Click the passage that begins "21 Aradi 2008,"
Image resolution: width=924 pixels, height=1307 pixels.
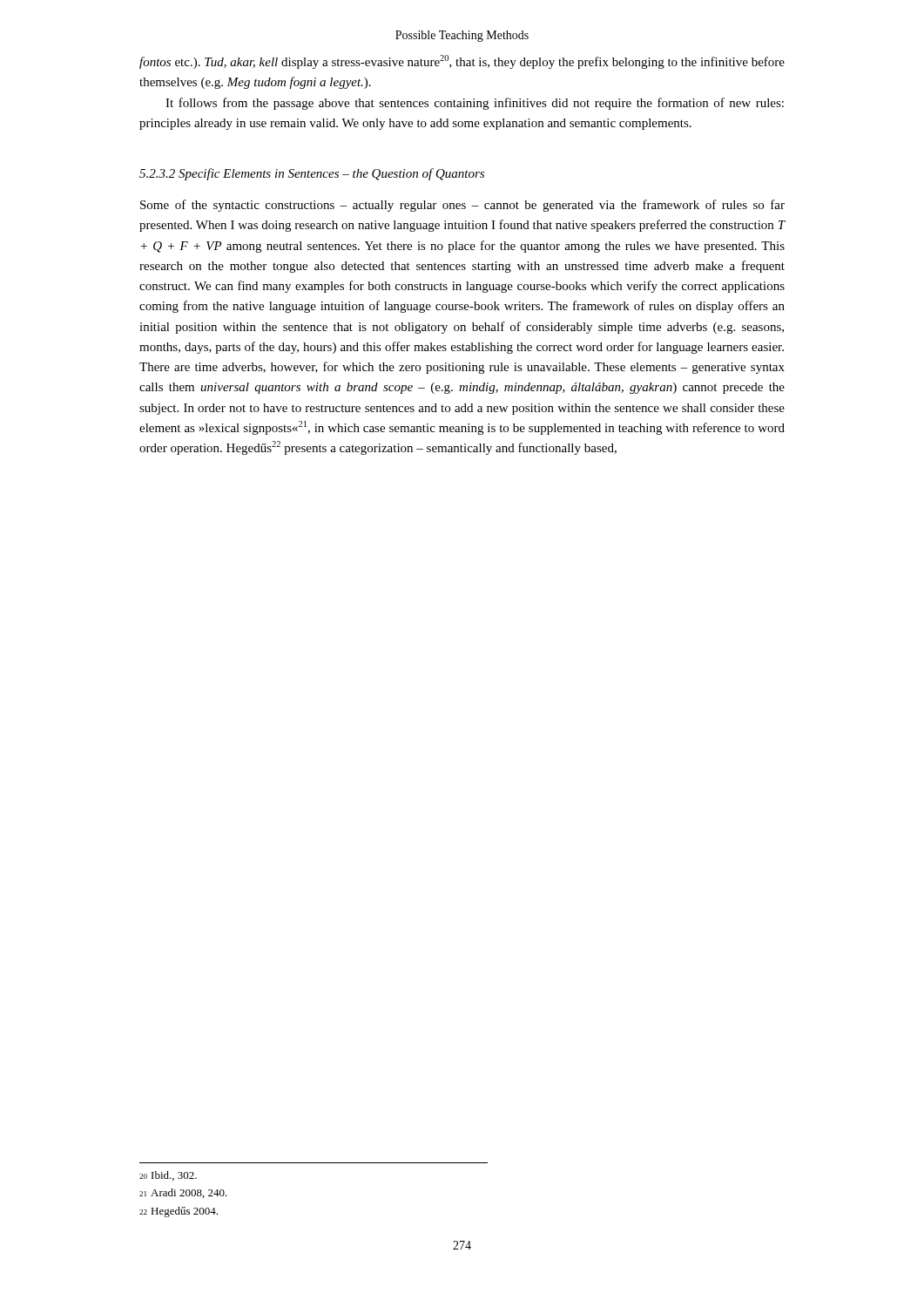click(183, 1192)
